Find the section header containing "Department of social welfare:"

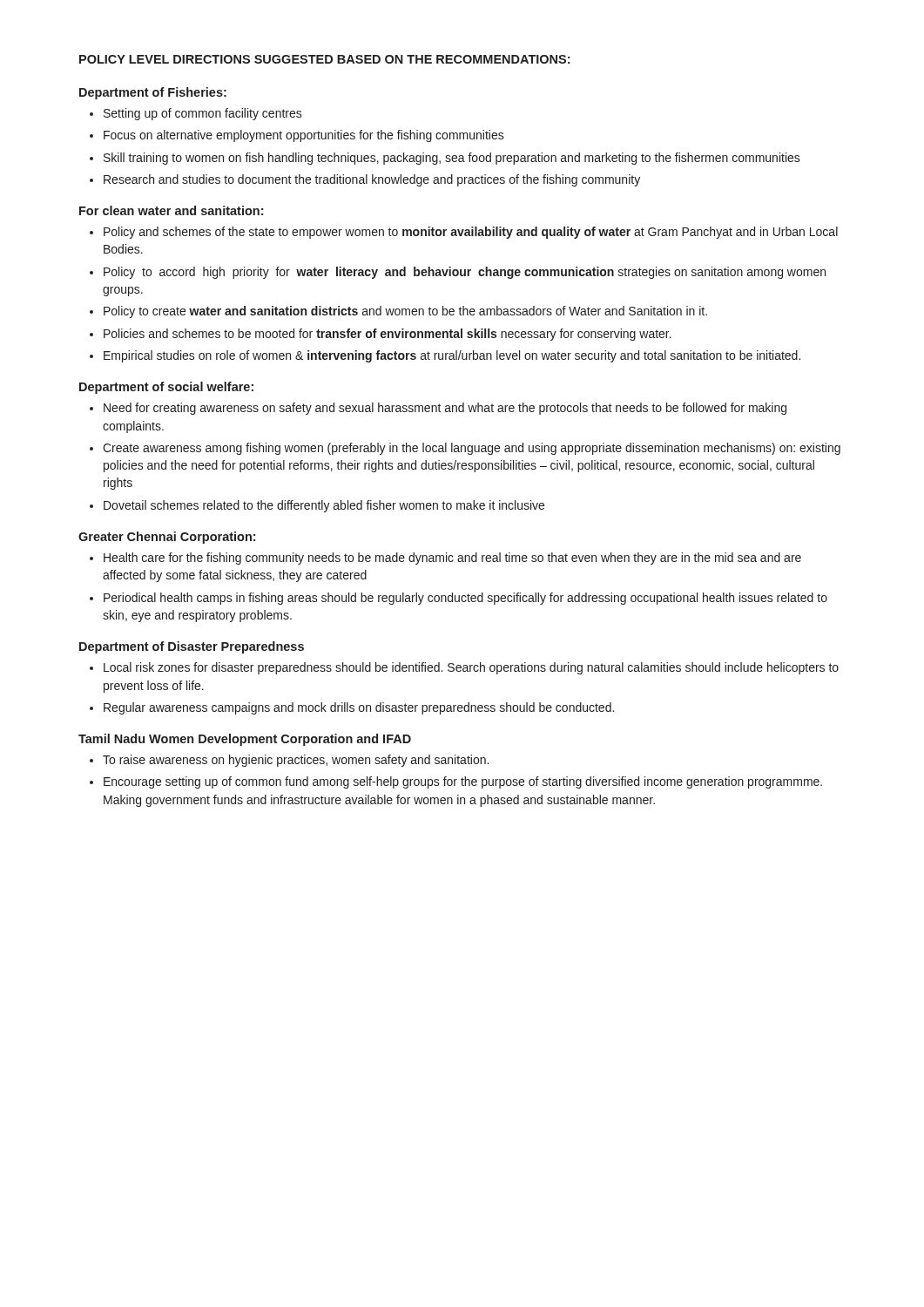tap(166, 387)
